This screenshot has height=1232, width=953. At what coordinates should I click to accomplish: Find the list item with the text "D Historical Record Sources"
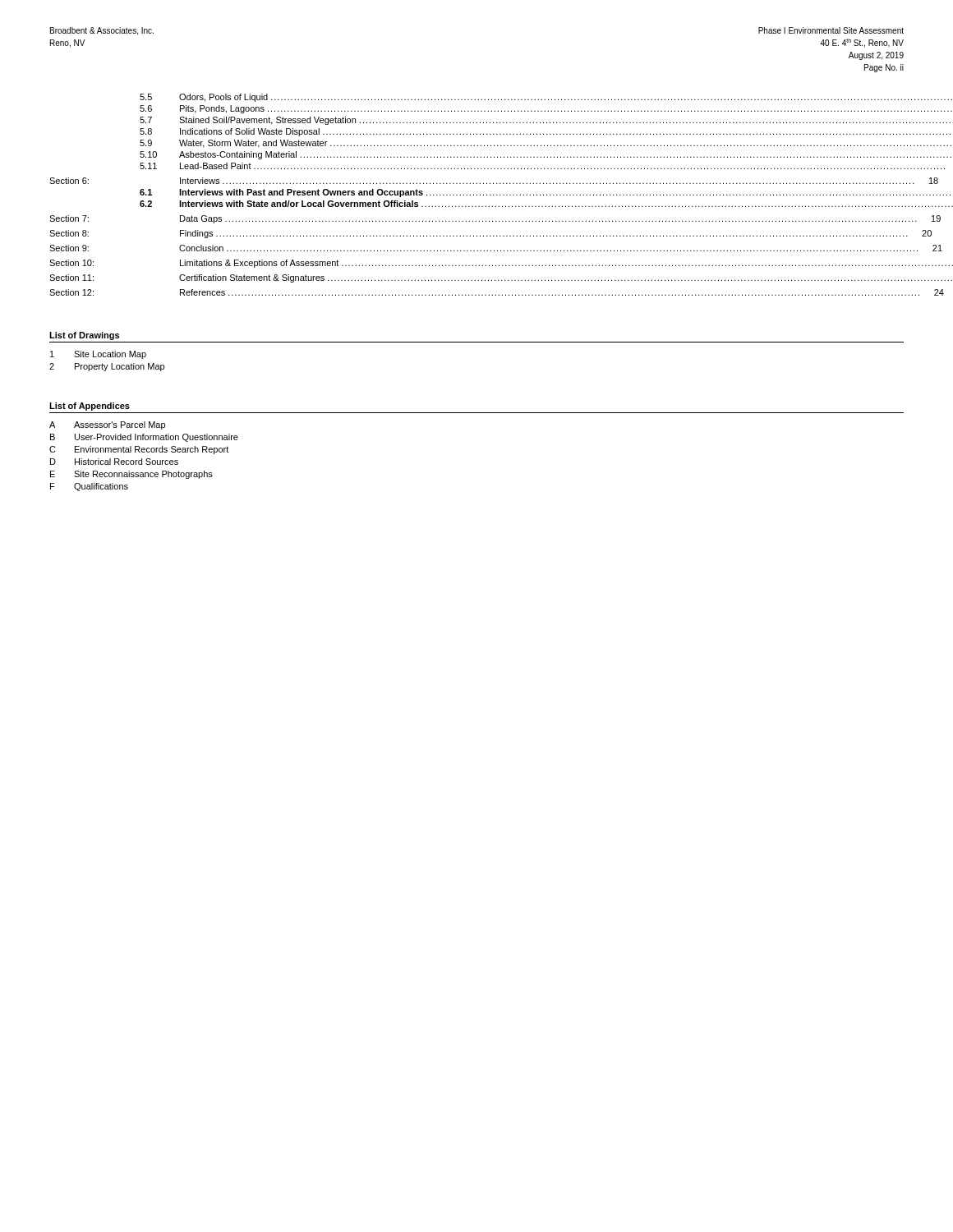point(114,462)
